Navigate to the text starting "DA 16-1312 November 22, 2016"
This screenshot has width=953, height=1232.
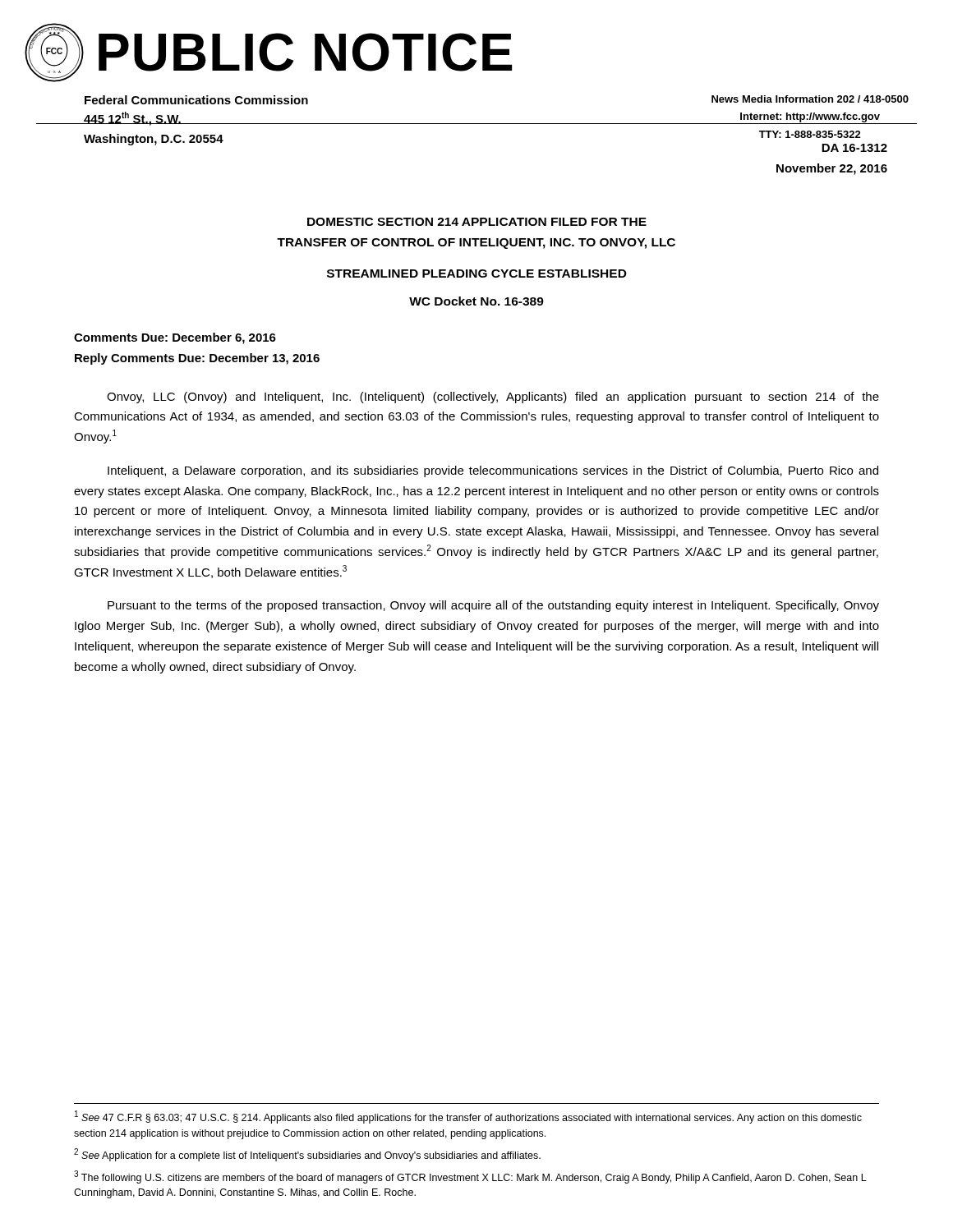(831, 158)
